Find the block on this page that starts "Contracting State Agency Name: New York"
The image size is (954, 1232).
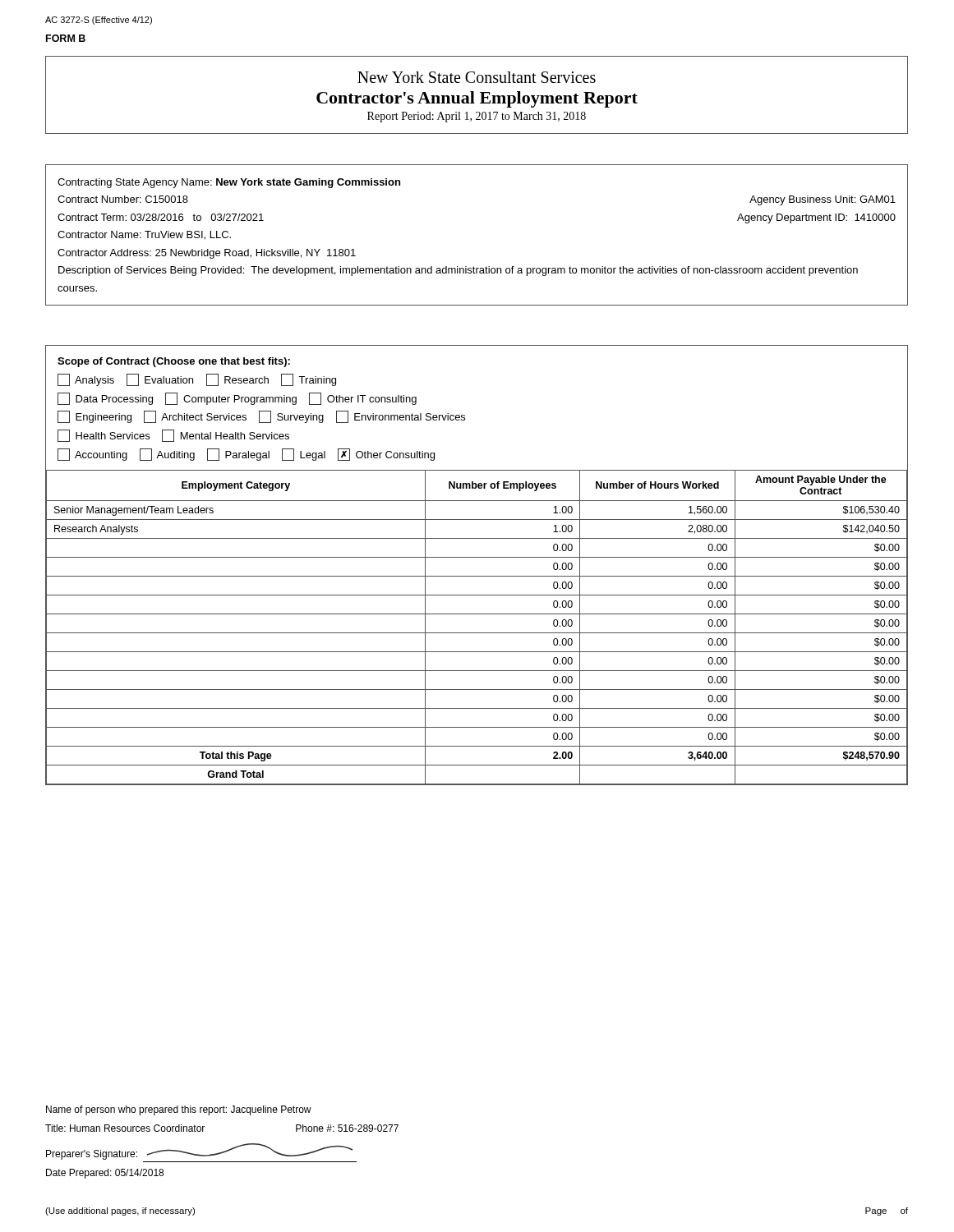(x=229, y=183)
